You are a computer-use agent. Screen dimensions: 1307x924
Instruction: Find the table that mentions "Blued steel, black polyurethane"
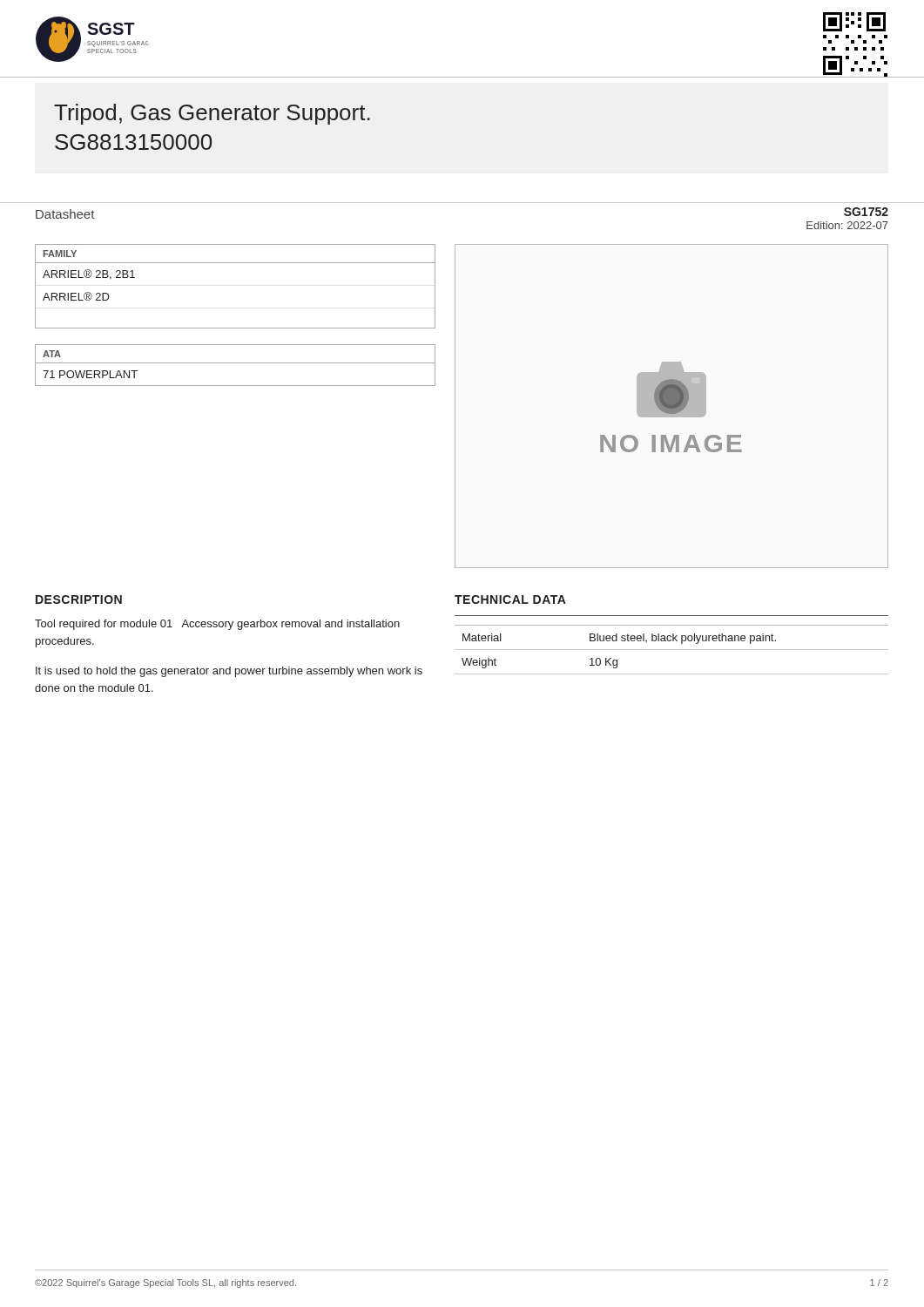(671, 645)
